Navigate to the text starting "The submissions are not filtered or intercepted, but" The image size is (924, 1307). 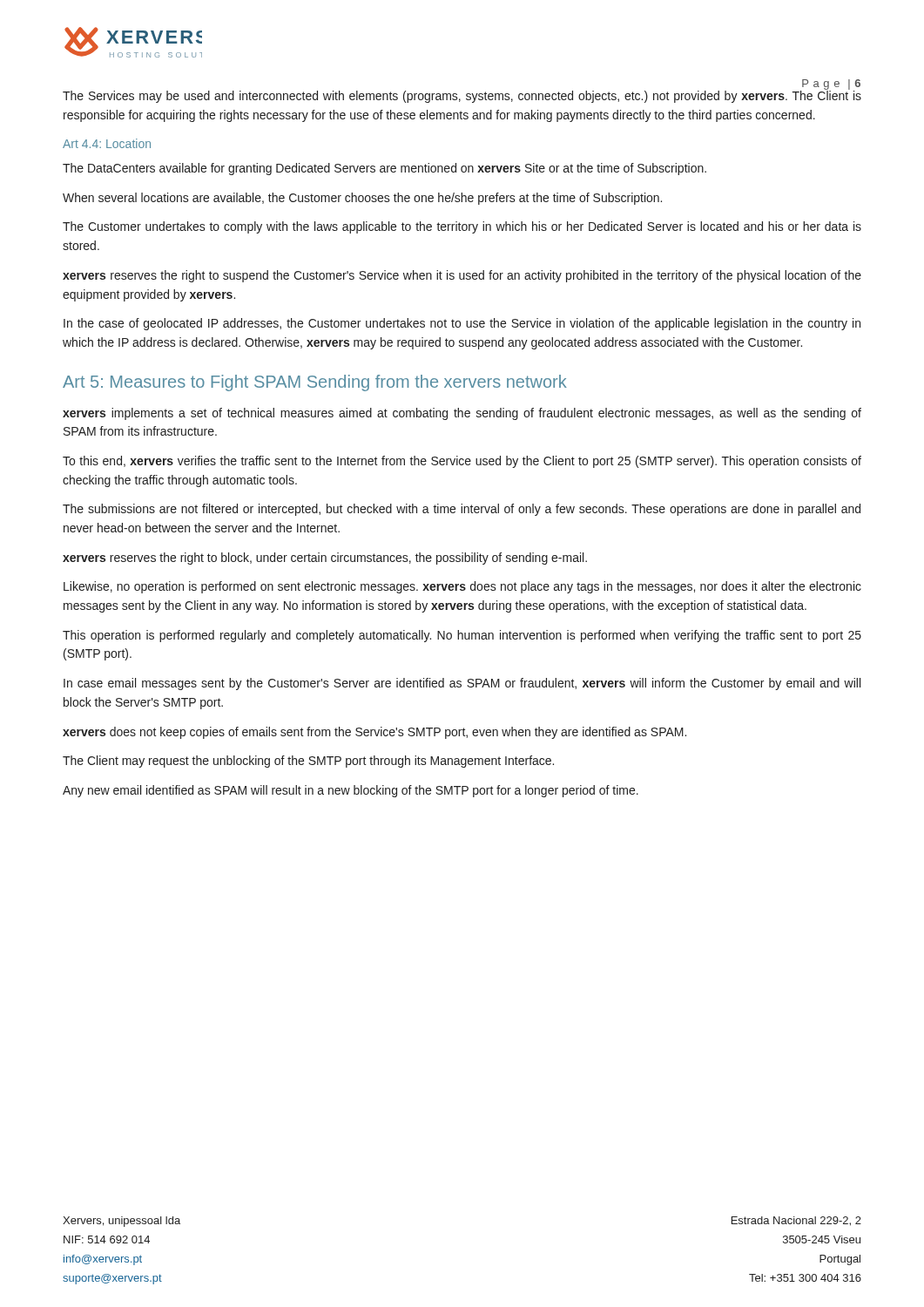click(462, 519)
